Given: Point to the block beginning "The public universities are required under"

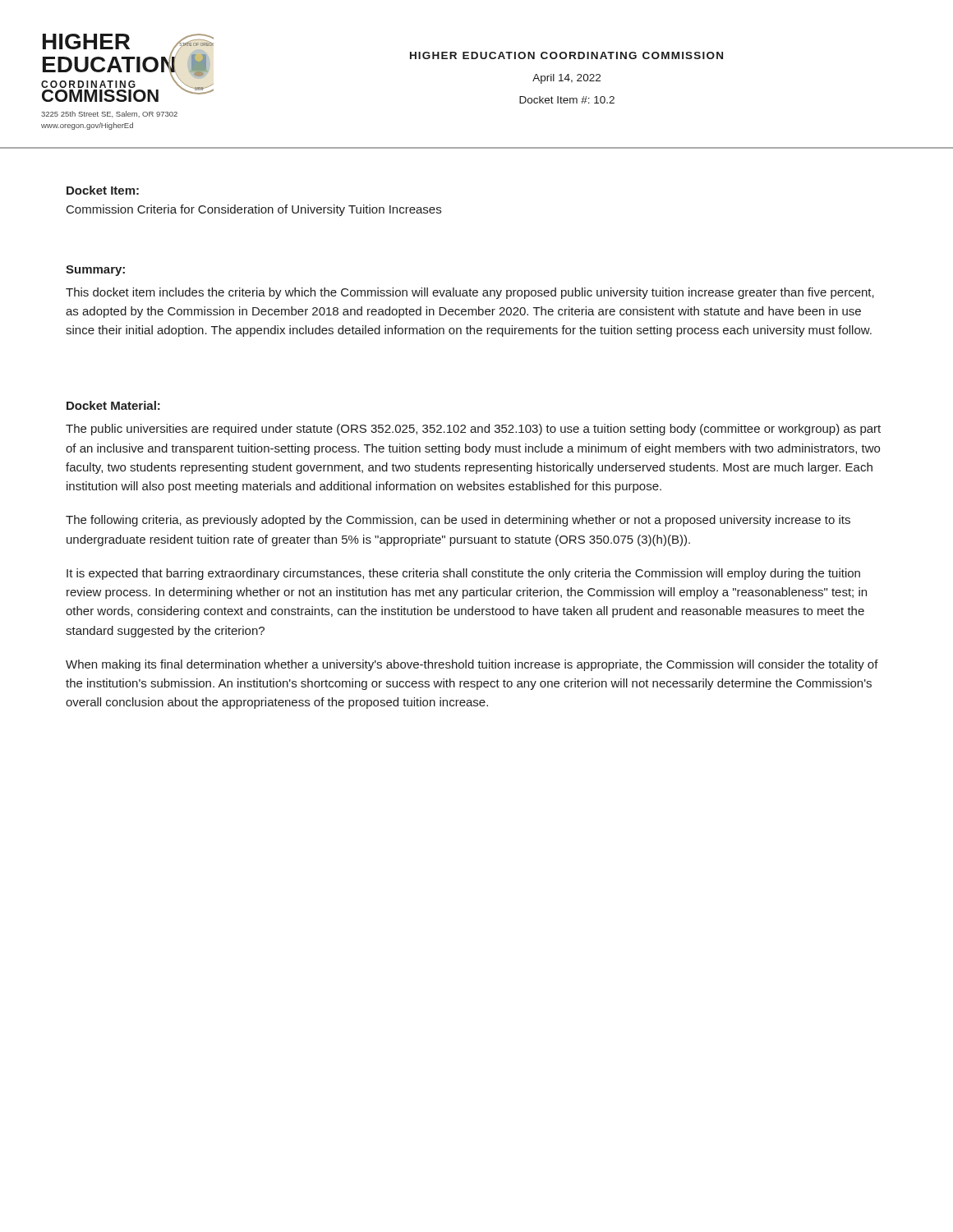Looking at the screenshot, I should [473, 457].
